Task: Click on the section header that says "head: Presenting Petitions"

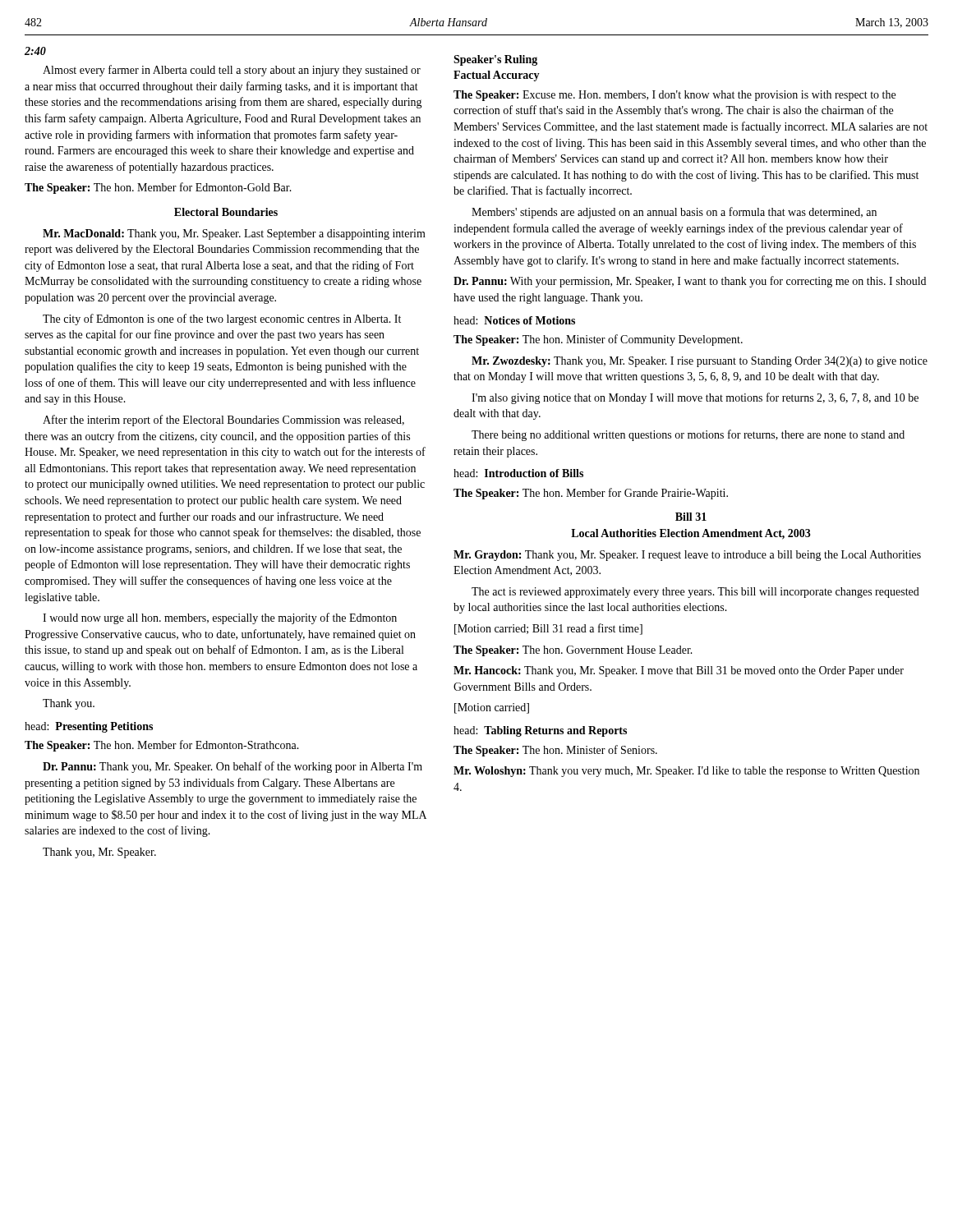Action: (x=89, y=726)
